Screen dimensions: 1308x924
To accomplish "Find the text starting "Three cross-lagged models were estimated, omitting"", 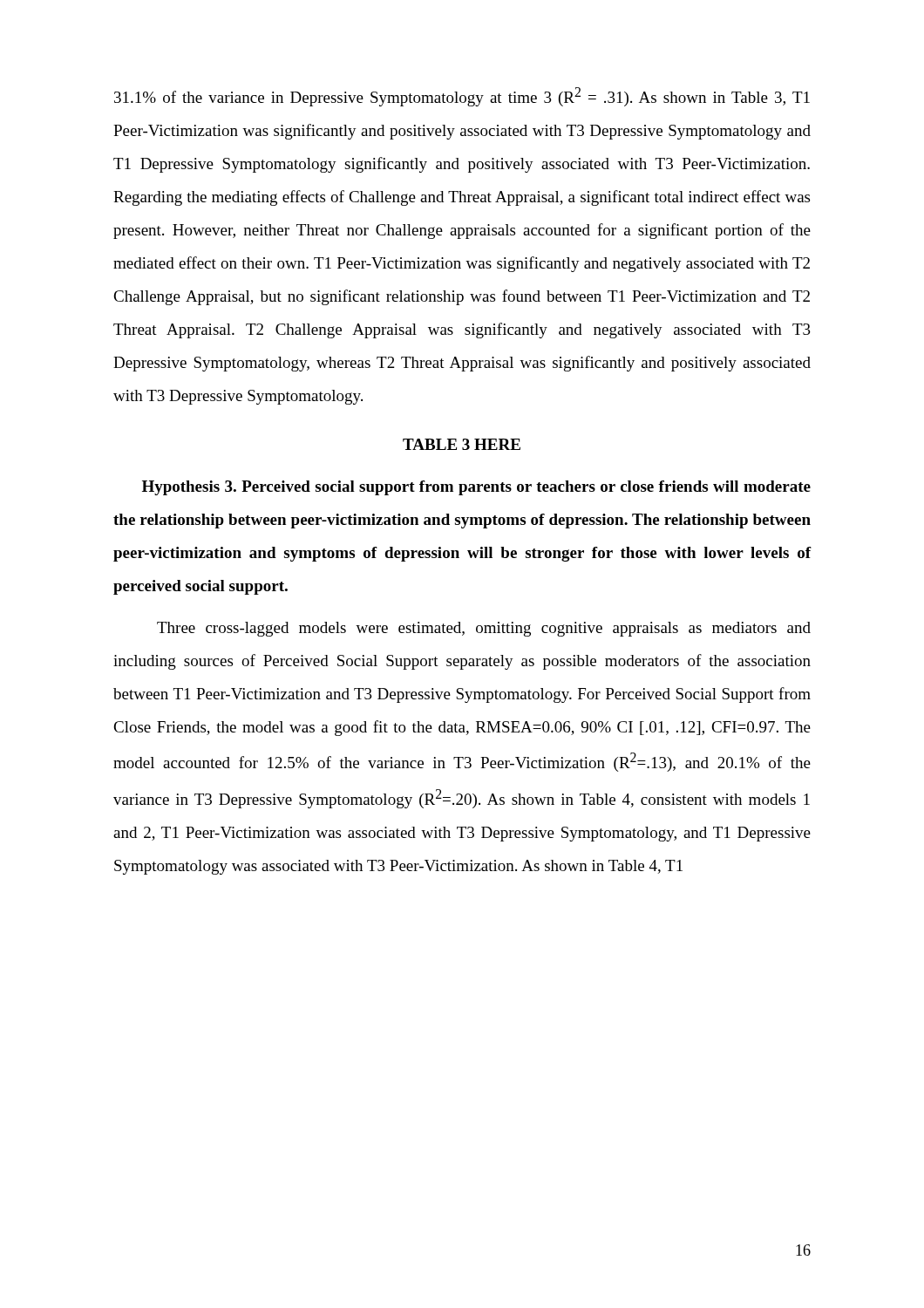I will pyautogui.click(x=462, y=747).
